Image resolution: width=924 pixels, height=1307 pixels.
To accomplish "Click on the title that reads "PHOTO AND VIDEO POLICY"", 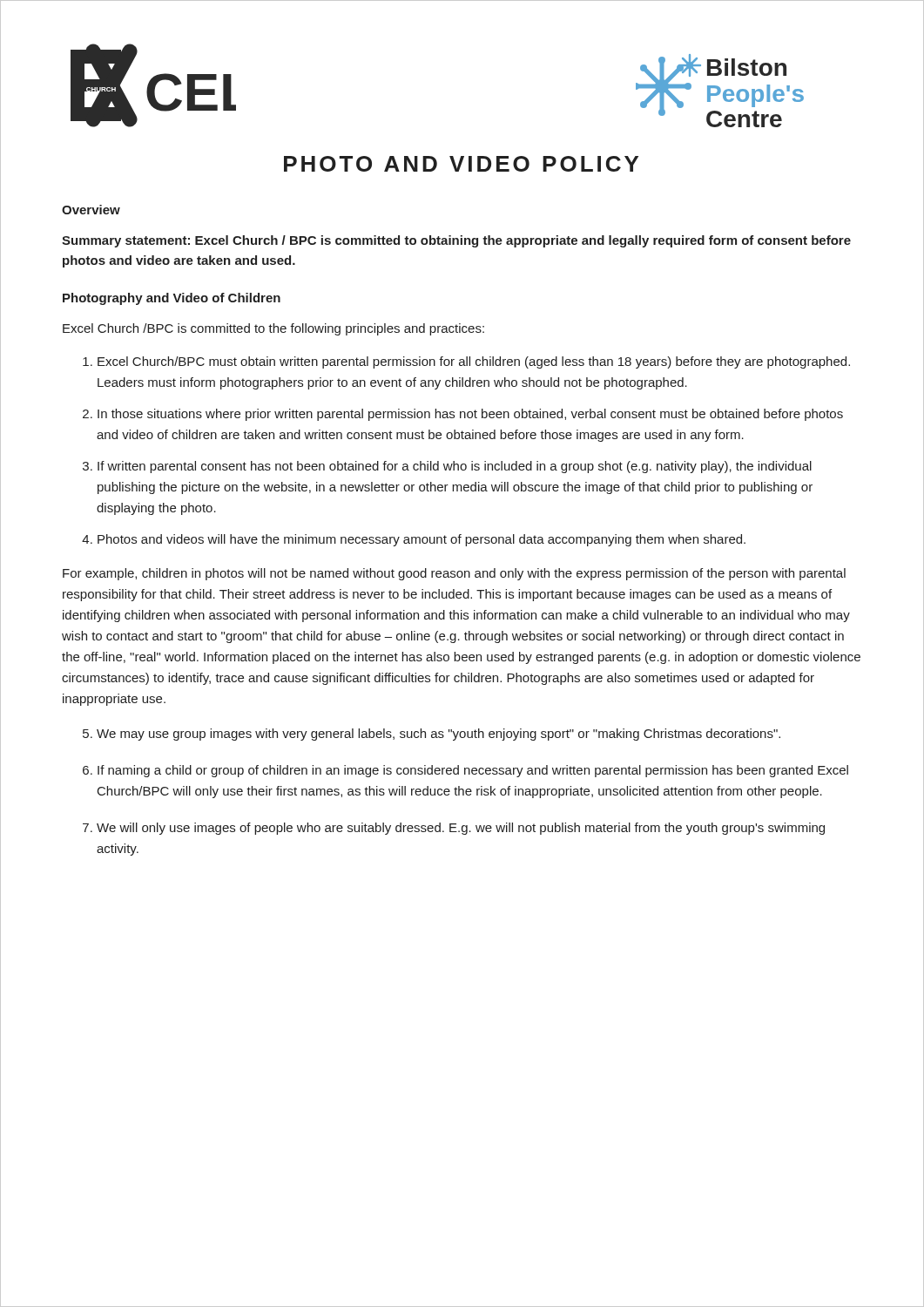I will tap(462, 164).
